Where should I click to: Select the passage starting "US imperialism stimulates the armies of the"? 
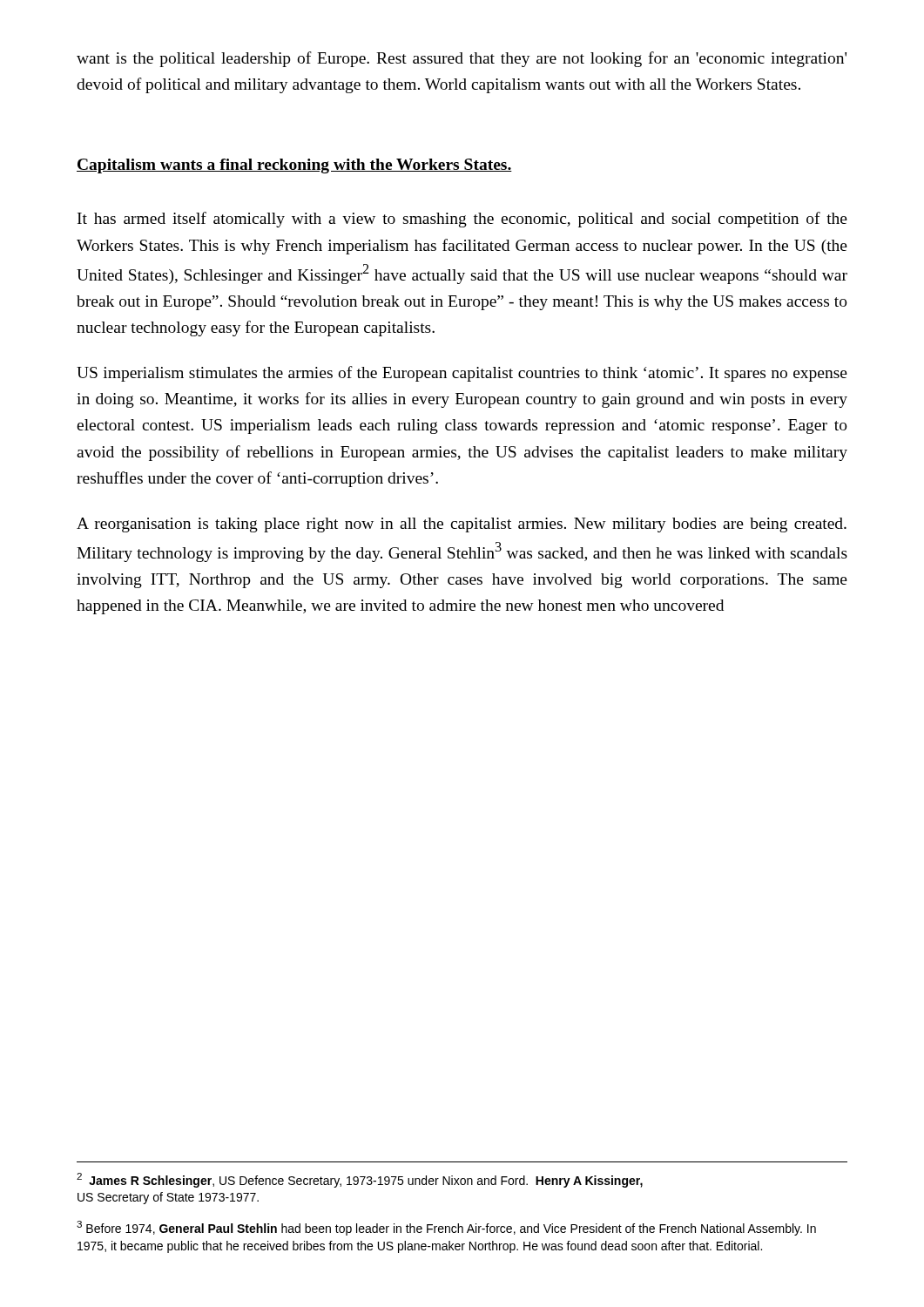(x=462, y=425)
